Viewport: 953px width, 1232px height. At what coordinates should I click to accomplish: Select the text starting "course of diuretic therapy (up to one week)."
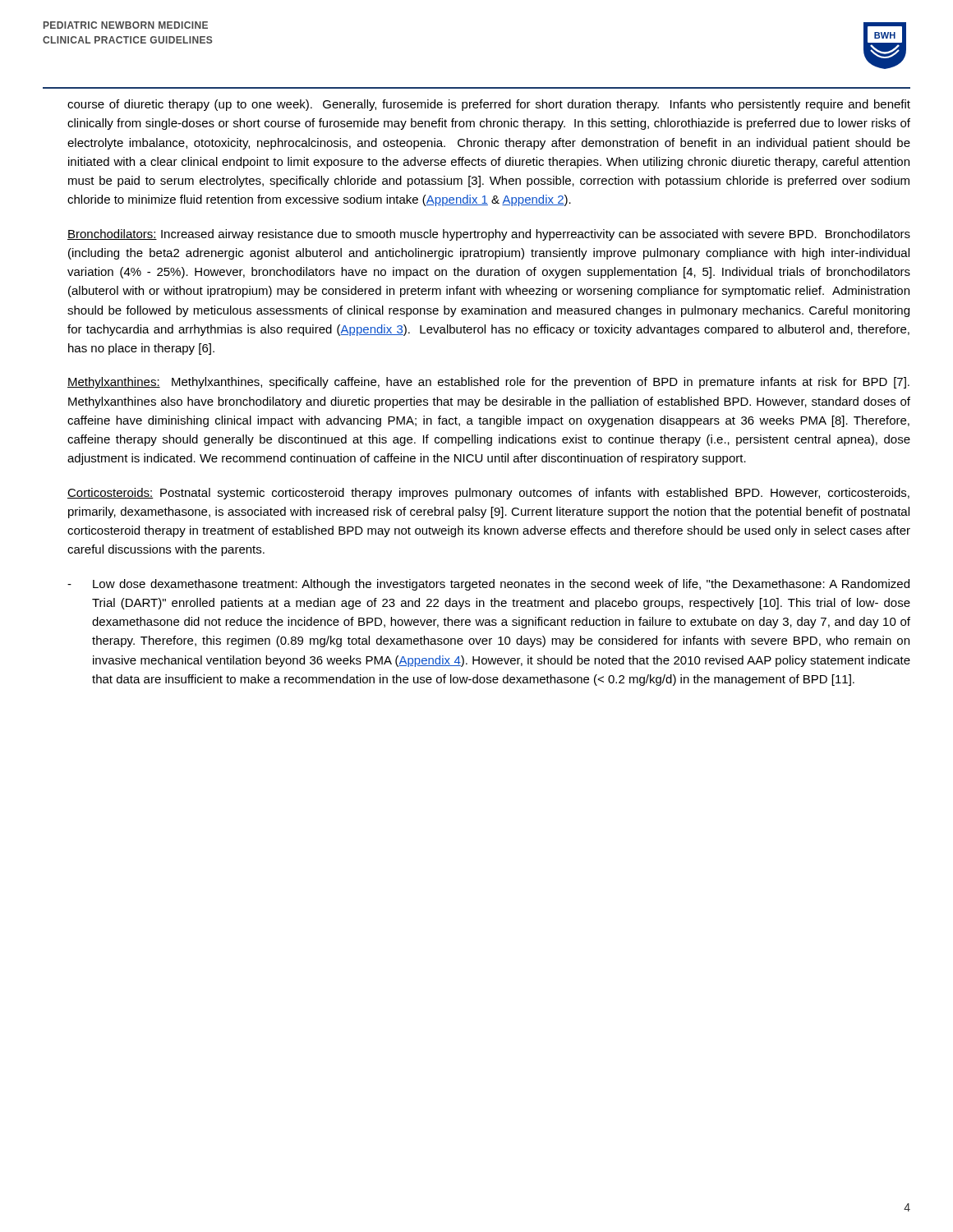489,152
